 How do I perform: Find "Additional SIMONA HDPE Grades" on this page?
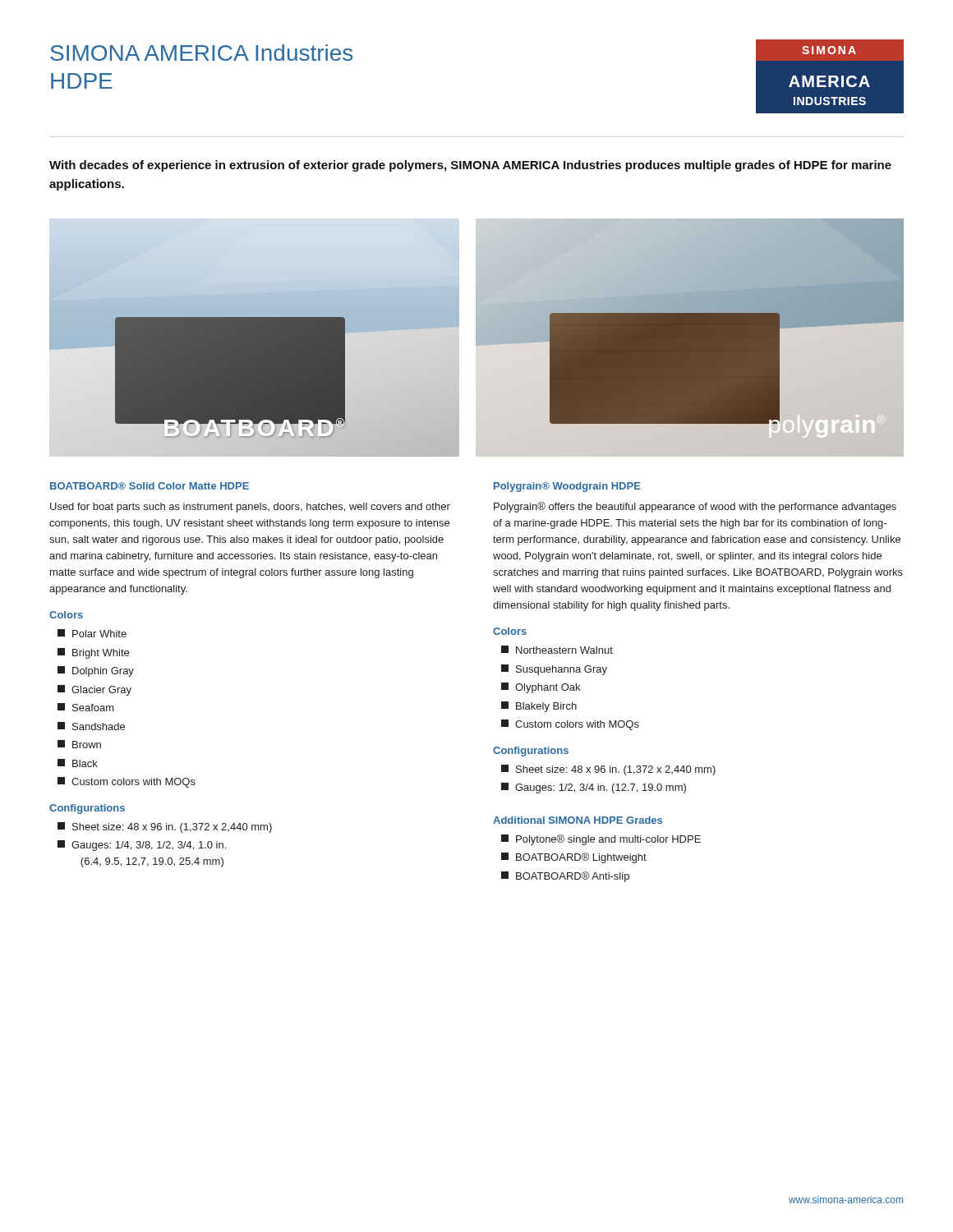pos(578,820)
